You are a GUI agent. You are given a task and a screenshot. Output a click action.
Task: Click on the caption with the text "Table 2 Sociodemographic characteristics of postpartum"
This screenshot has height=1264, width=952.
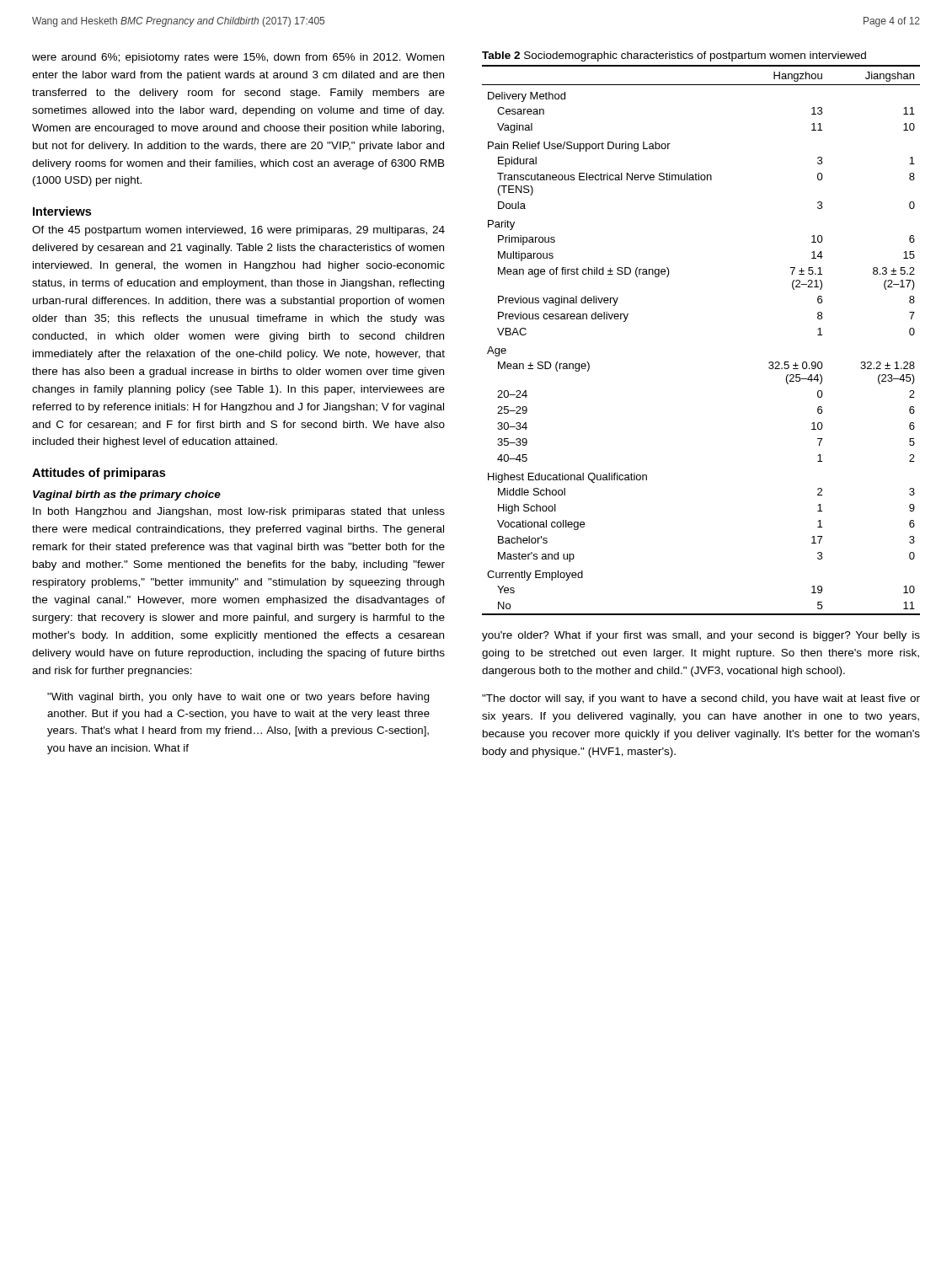[674, 55]
